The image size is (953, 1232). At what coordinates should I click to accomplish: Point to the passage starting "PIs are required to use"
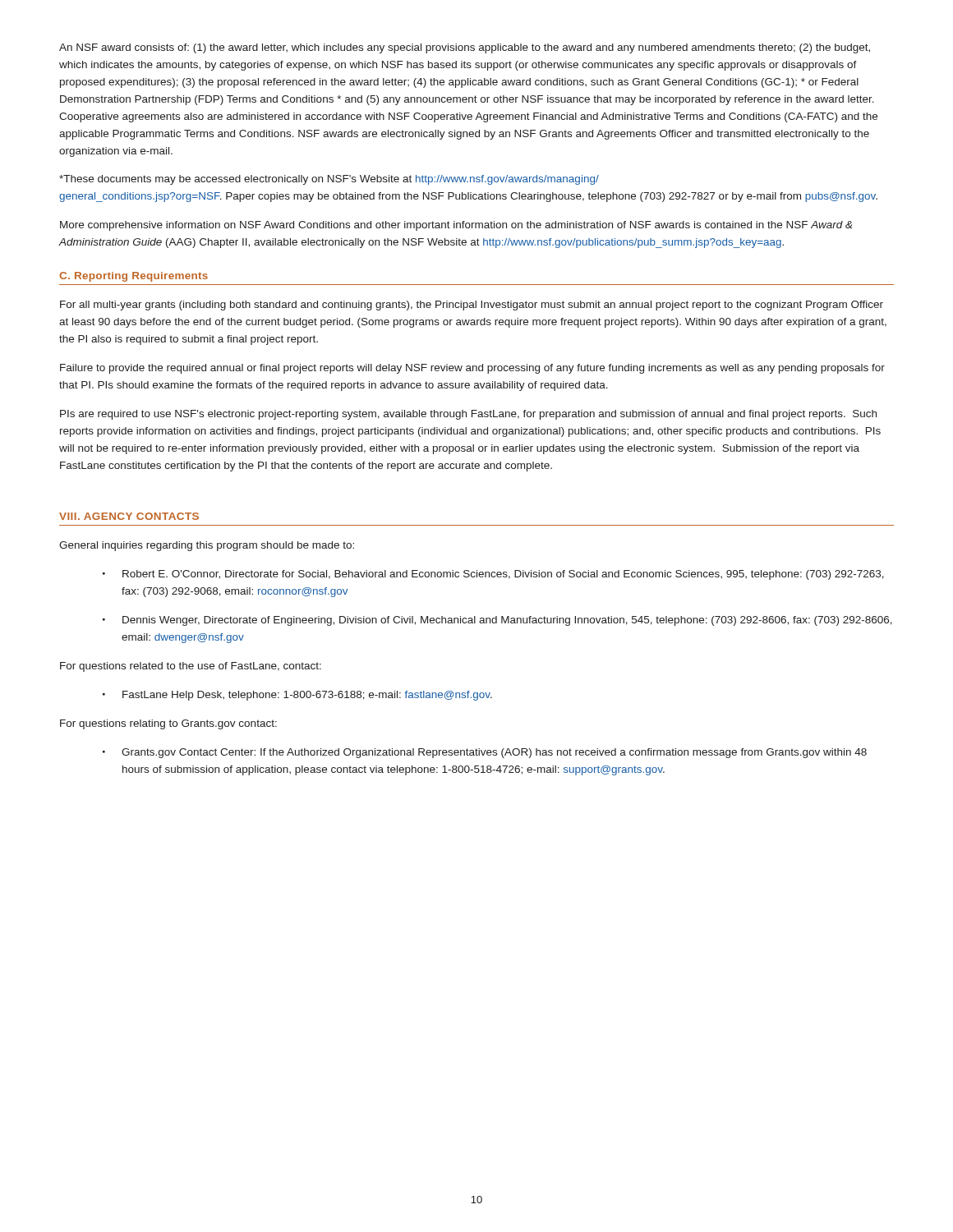tap(470, 439)
